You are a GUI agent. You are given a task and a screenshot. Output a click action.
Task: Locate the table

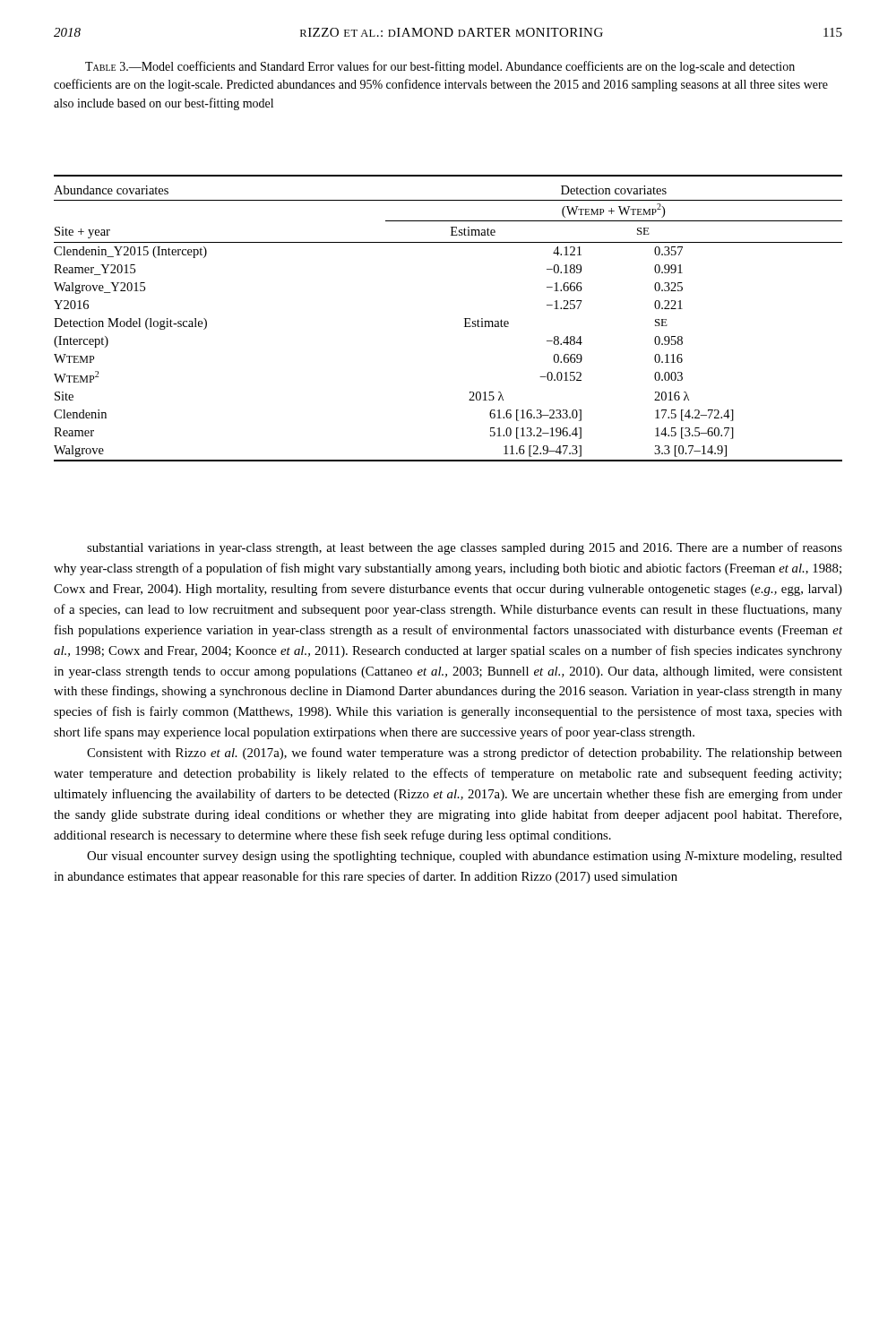point(448,318)
